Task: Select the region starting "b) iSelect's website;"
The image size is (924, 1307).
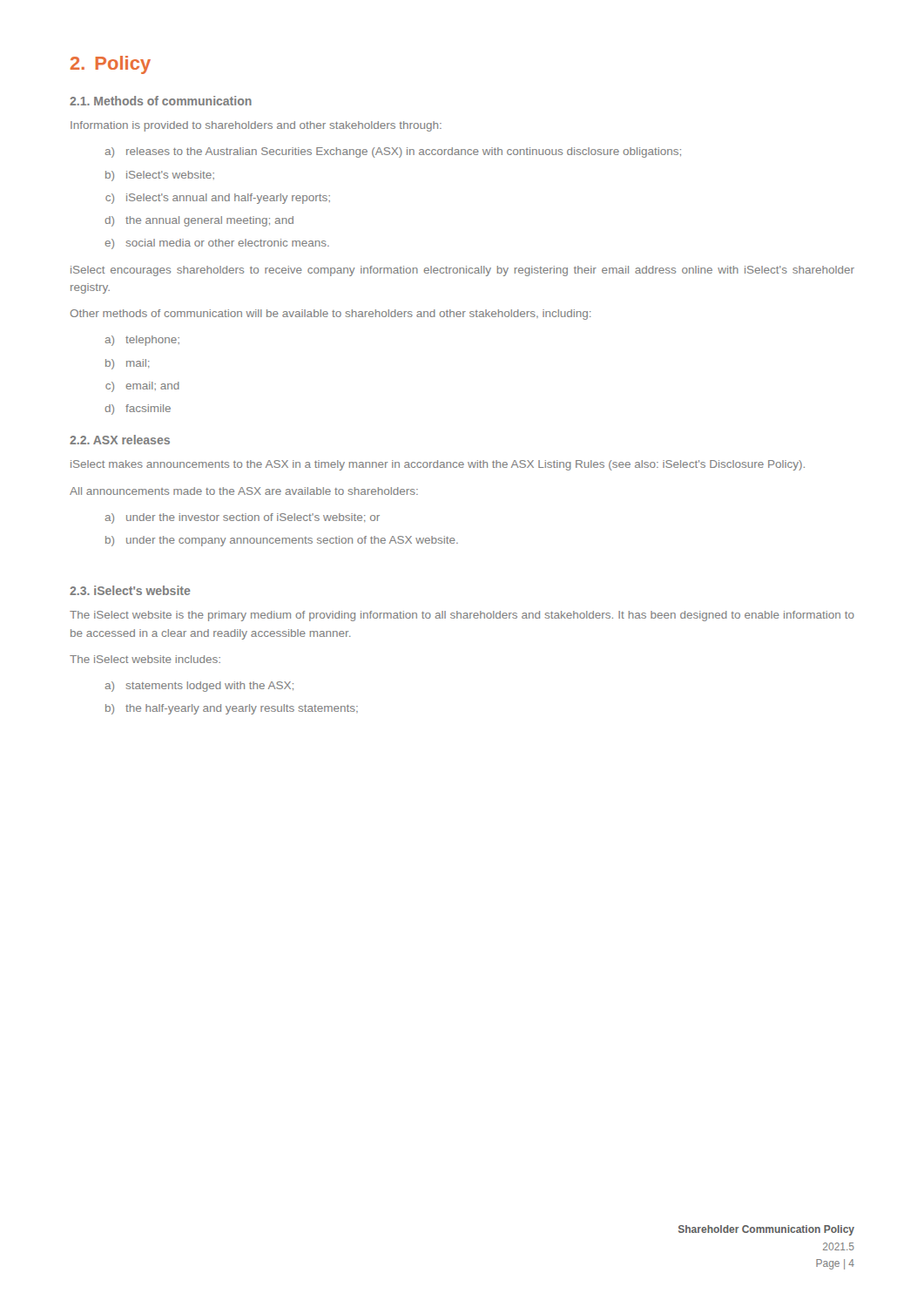Action: 160,176
